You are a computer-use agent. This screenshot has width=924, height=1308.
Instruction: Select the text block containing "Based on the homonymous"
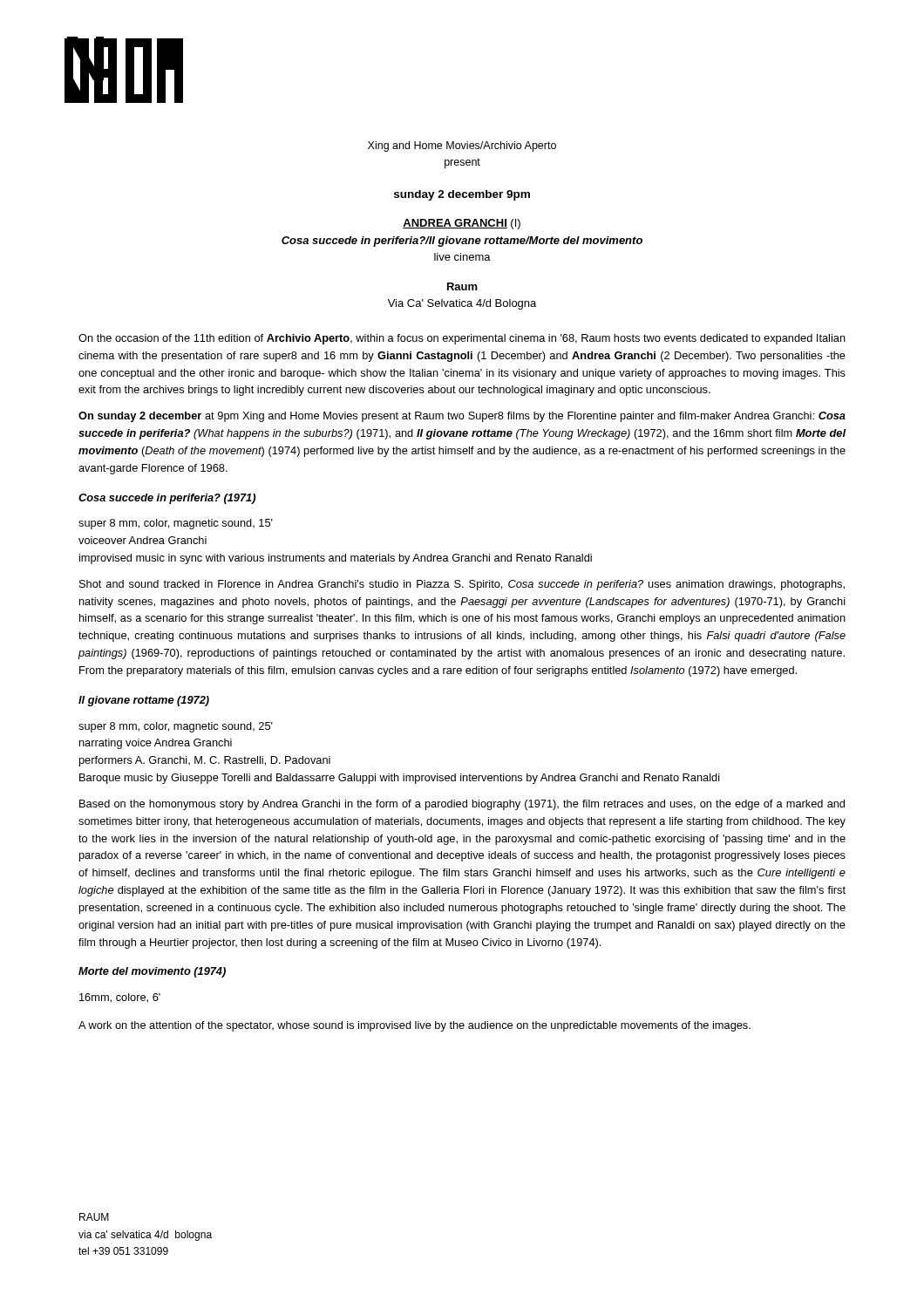(x=462, y=873)
